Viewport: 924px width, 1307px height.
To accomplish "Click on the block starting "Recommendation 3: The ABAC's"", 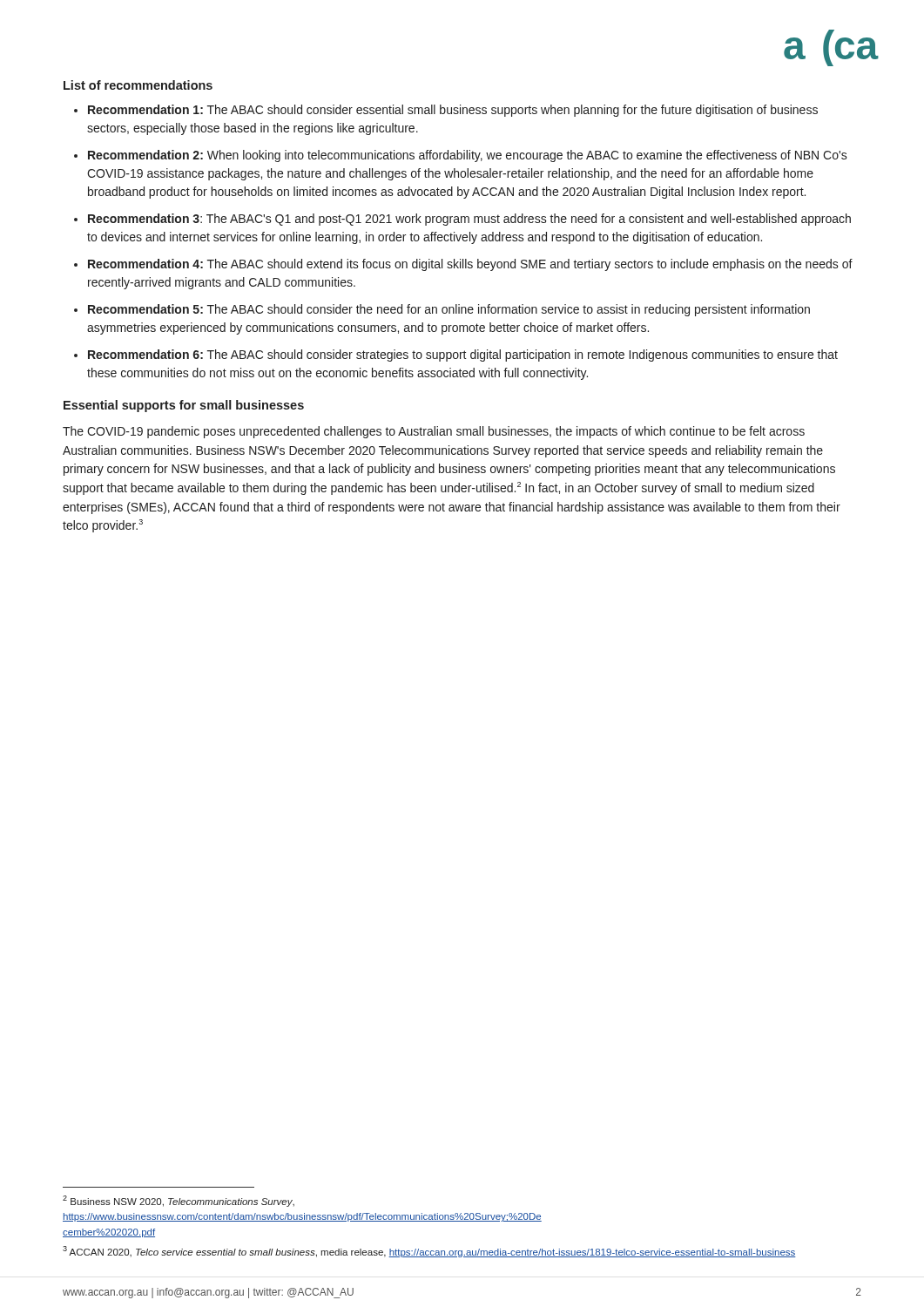I will (469, 228).
